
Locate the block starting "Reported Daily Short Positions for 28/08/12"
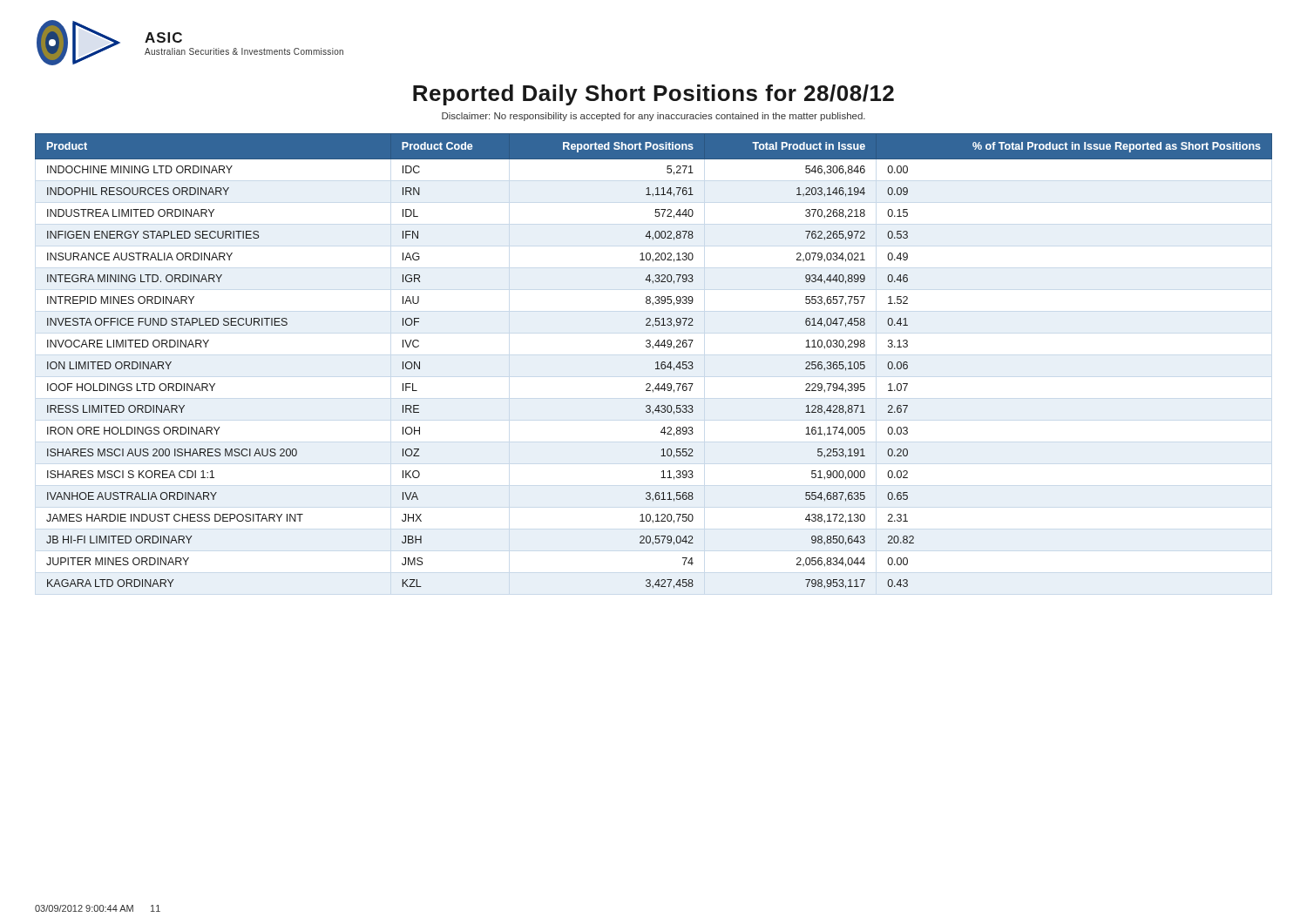pos(654,93)
